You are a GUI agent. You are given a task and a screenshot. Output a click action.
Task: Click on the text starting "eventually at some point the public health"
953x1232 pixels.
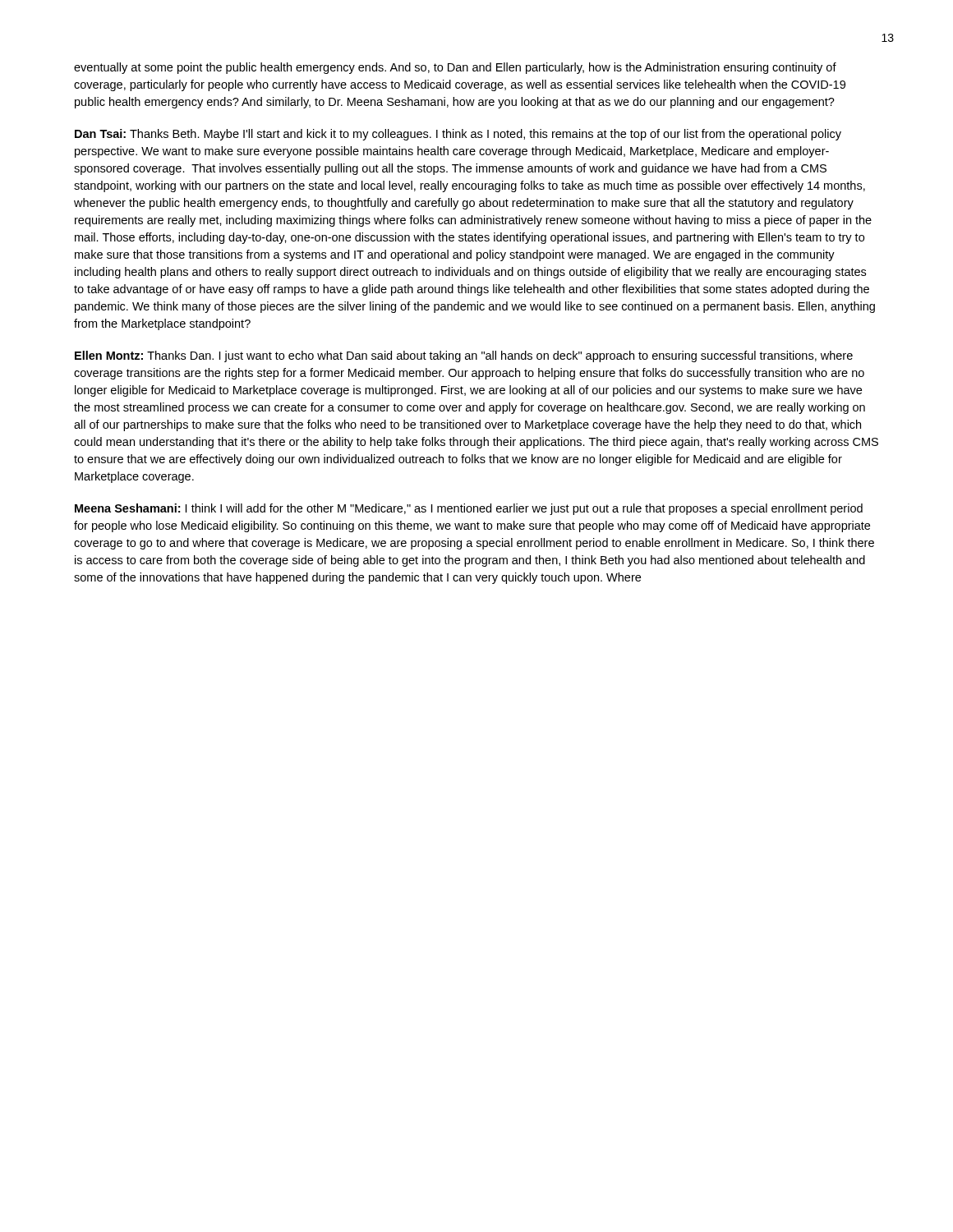[x=460, y=85]
